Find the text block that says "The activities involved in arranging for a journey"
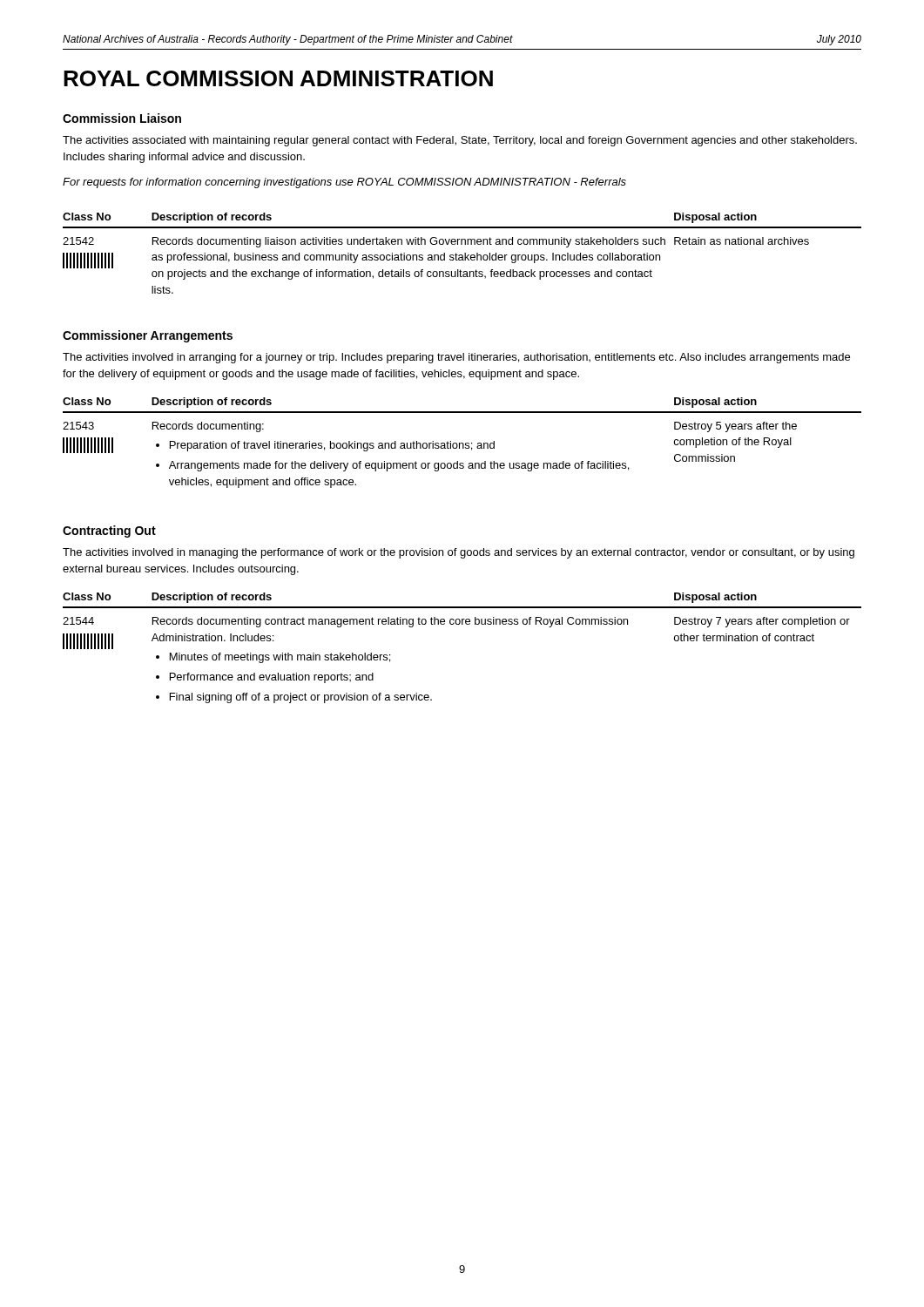The height and width of the screenshot is (1307, 924). 457,365
